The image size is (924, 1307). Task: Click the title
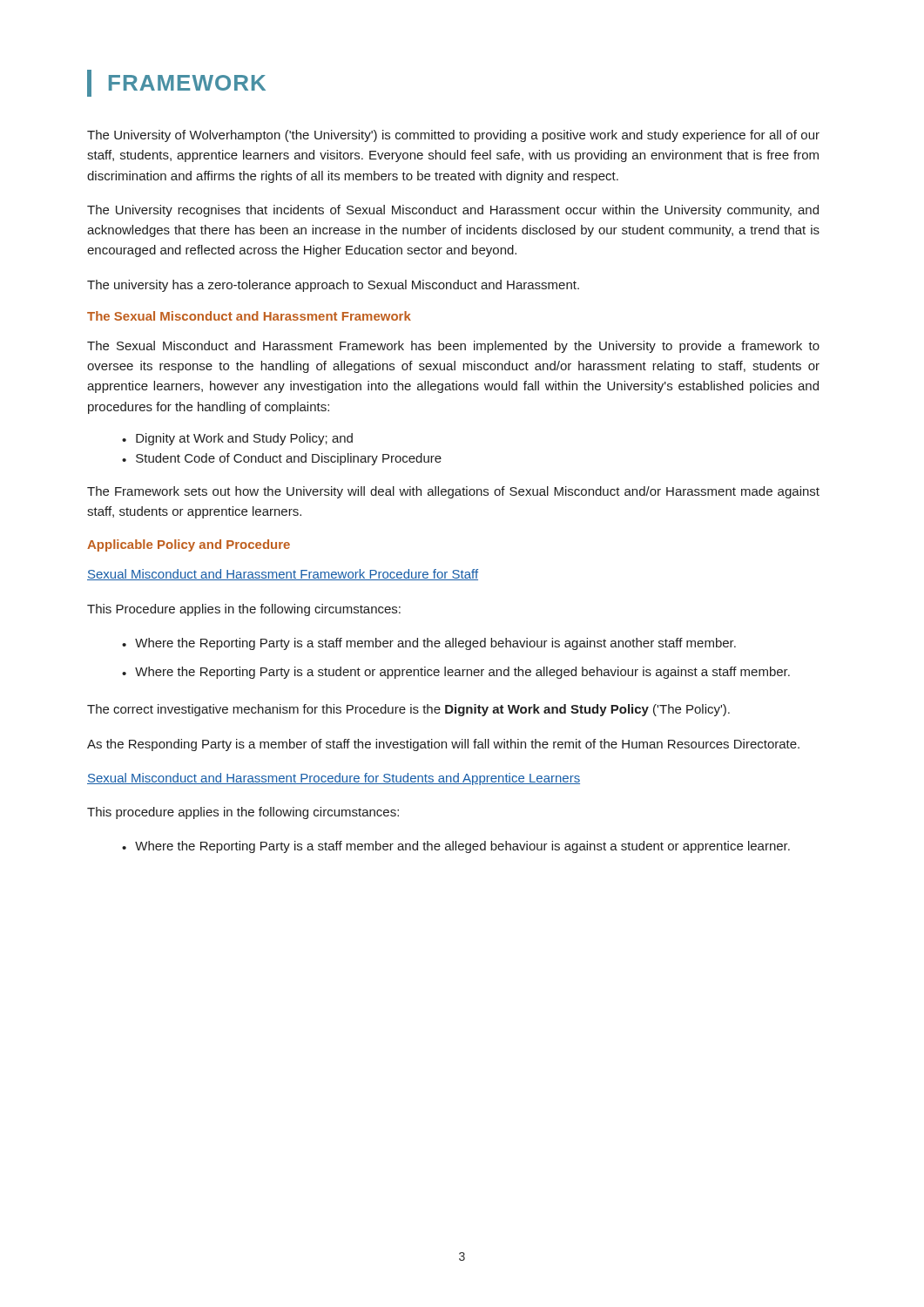[187, 83]
